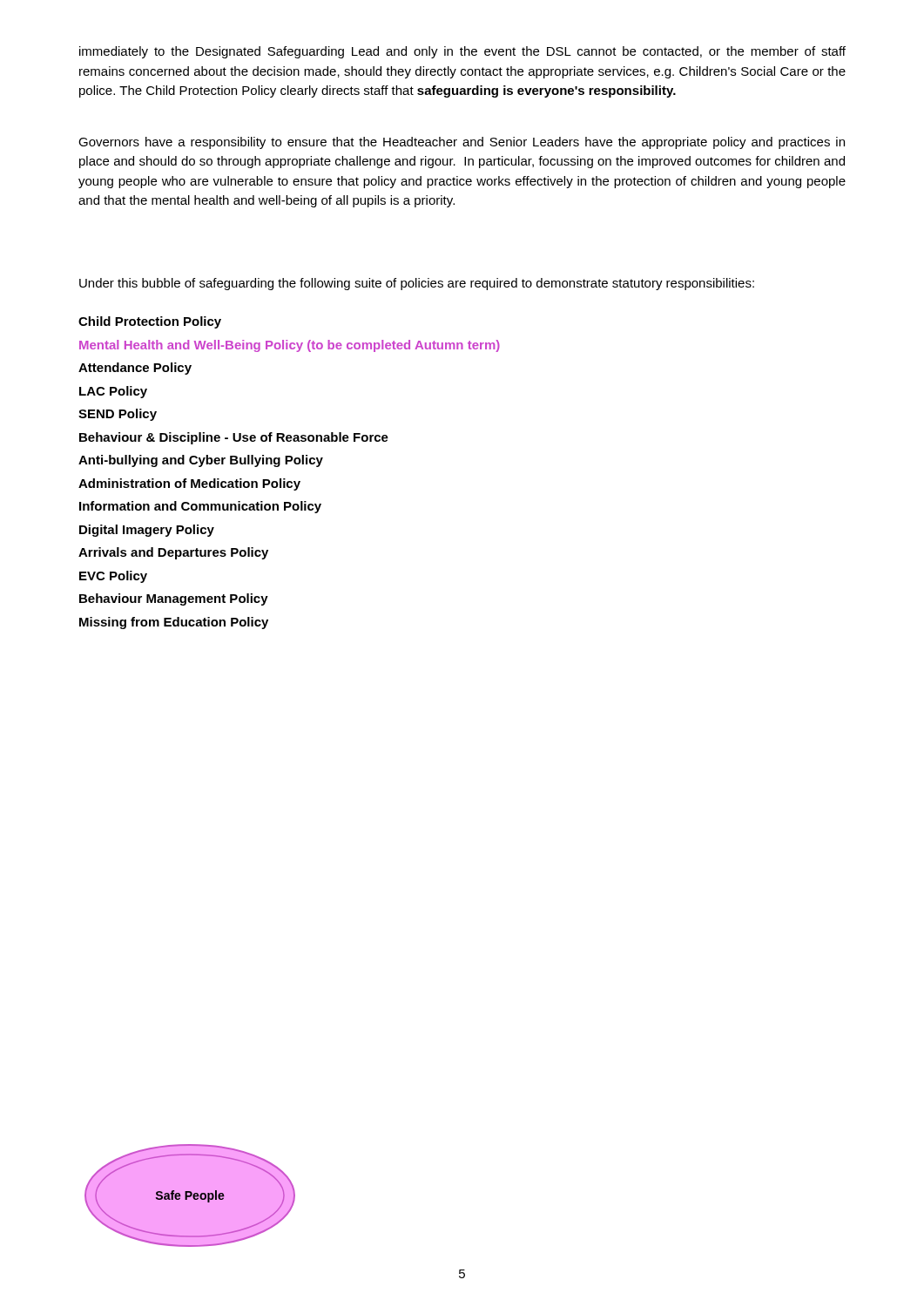Navigate to the text block starting "EVC Policy"
The width and height of the screenshot is (924, 1307).
113,575
